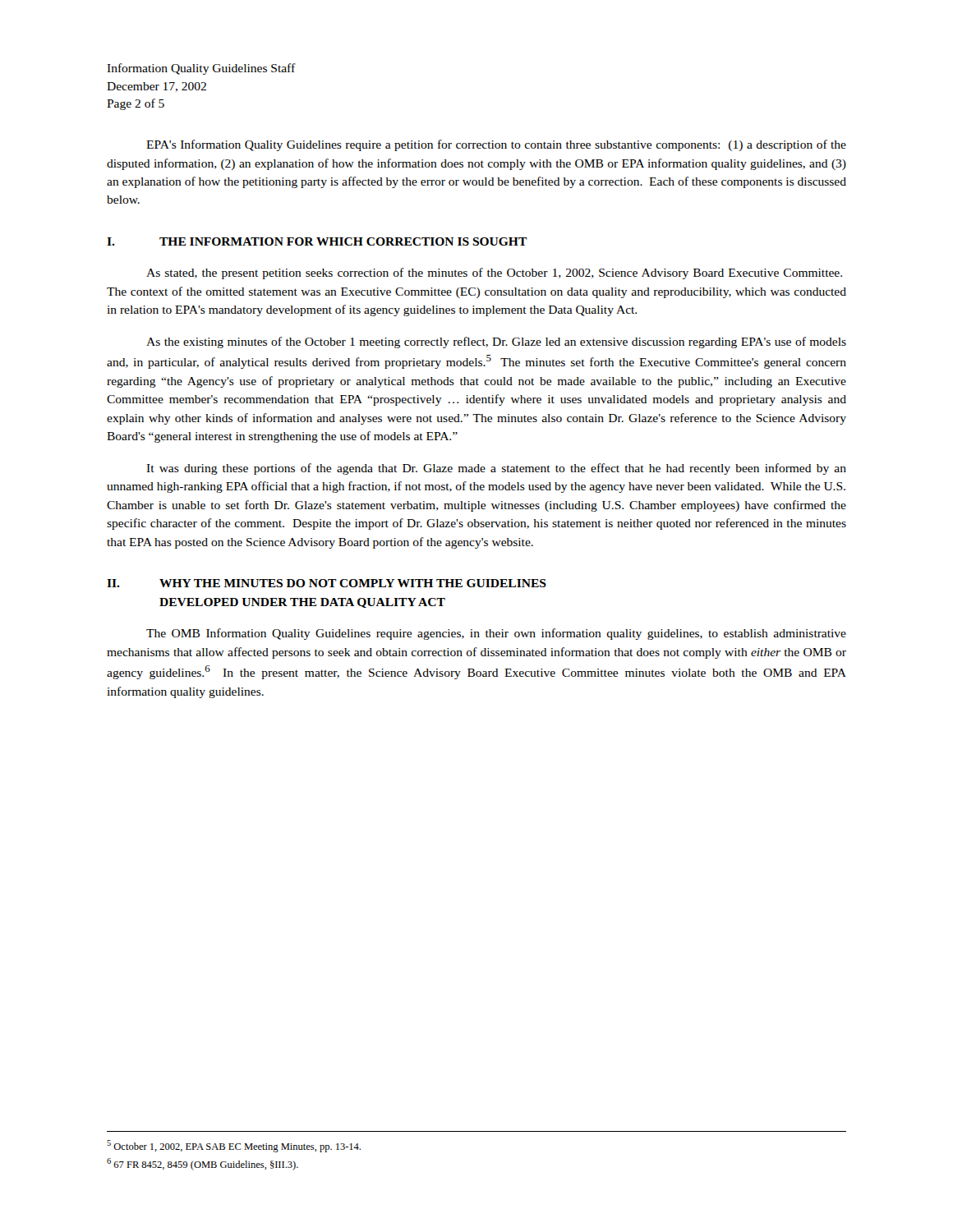Point to "I. THE INFORMATION FOR WHICH CORRECTION IS SOUGHT"
Viewport: 953px width, 1232px height.
point(317,242)
